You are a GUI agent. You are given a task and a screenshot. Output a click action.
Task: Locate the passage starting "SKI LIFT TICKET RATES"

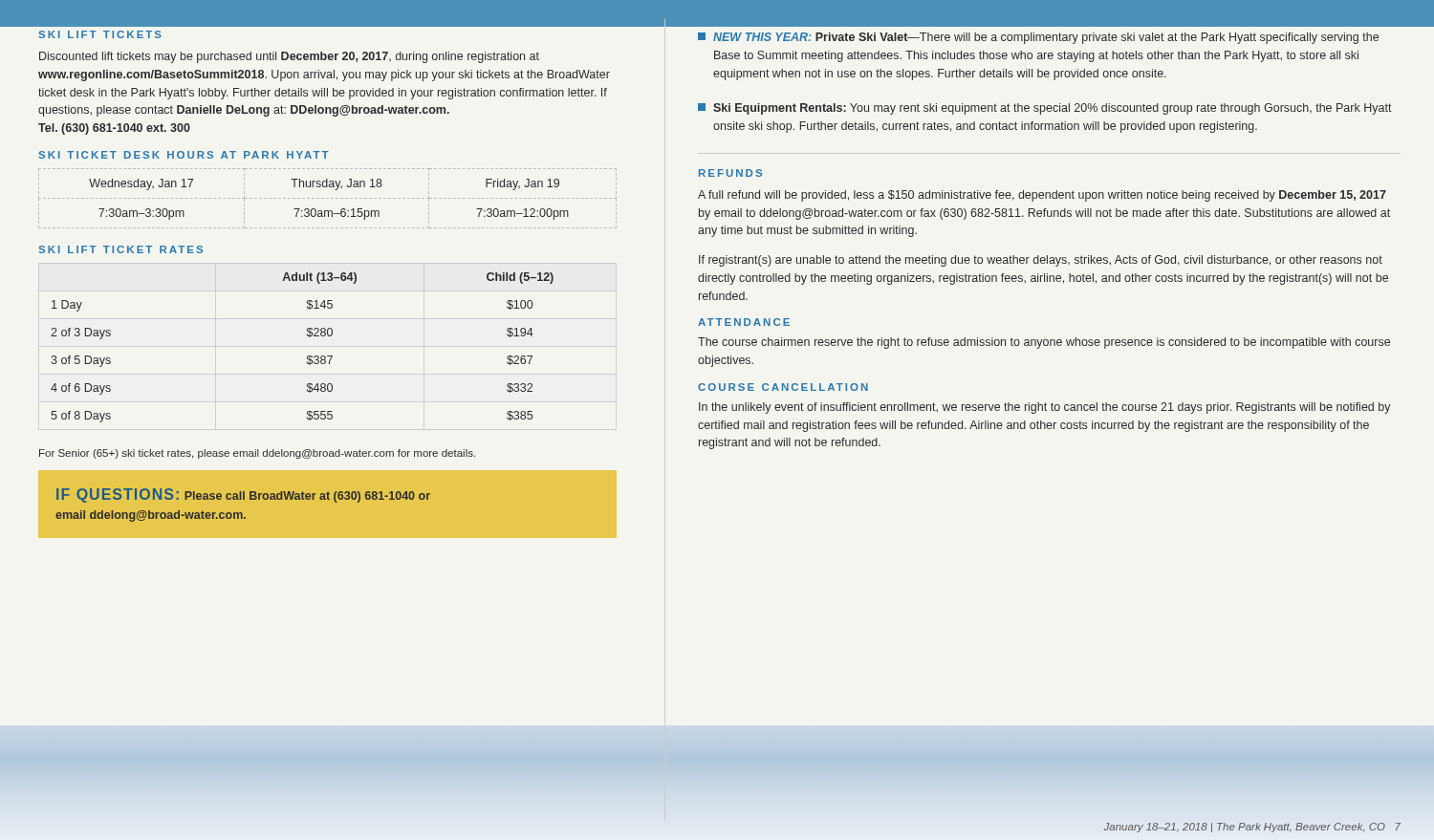(x=122, y=249)
